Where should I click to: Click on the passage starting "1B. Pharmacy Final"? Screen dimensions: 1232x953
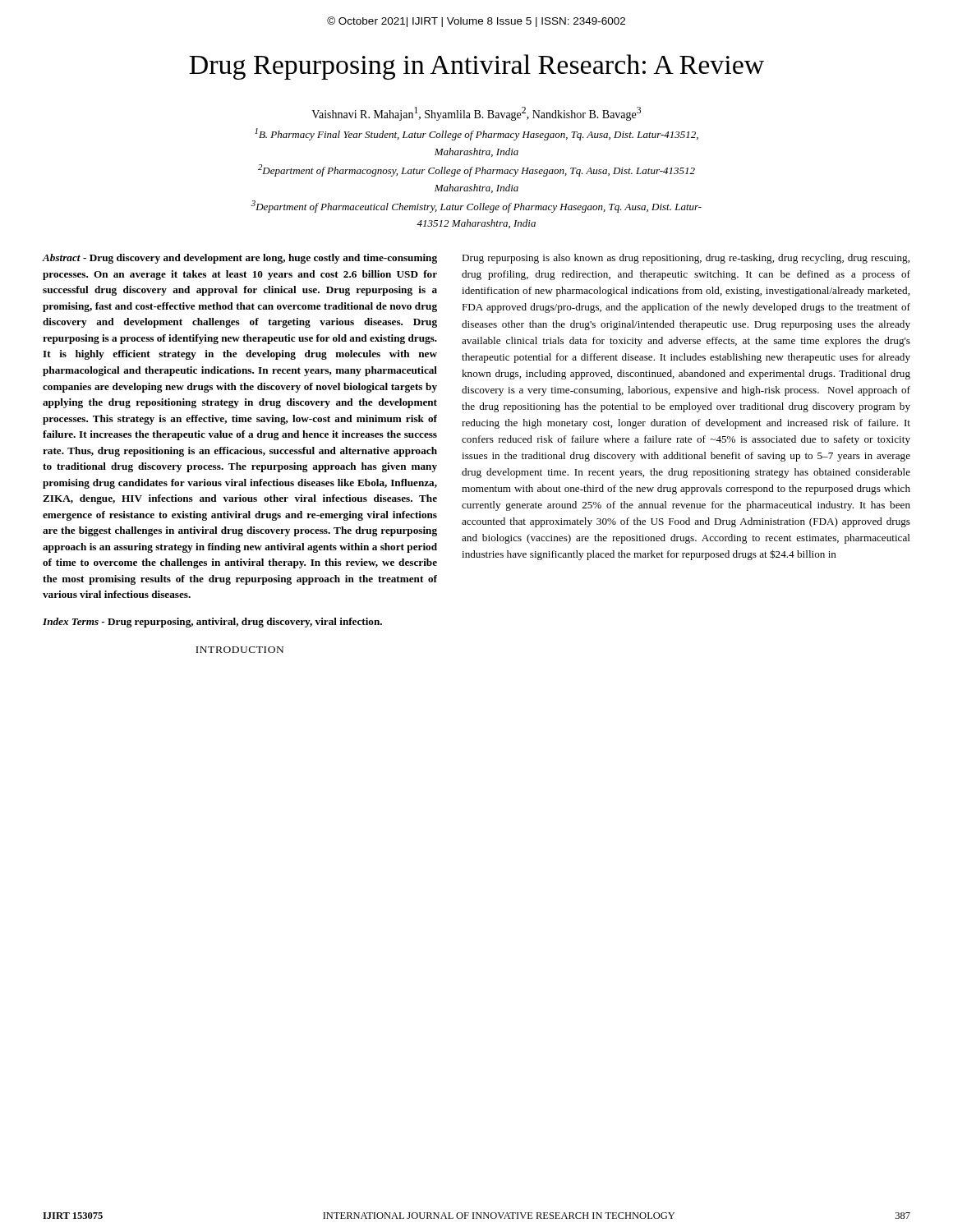476,178
